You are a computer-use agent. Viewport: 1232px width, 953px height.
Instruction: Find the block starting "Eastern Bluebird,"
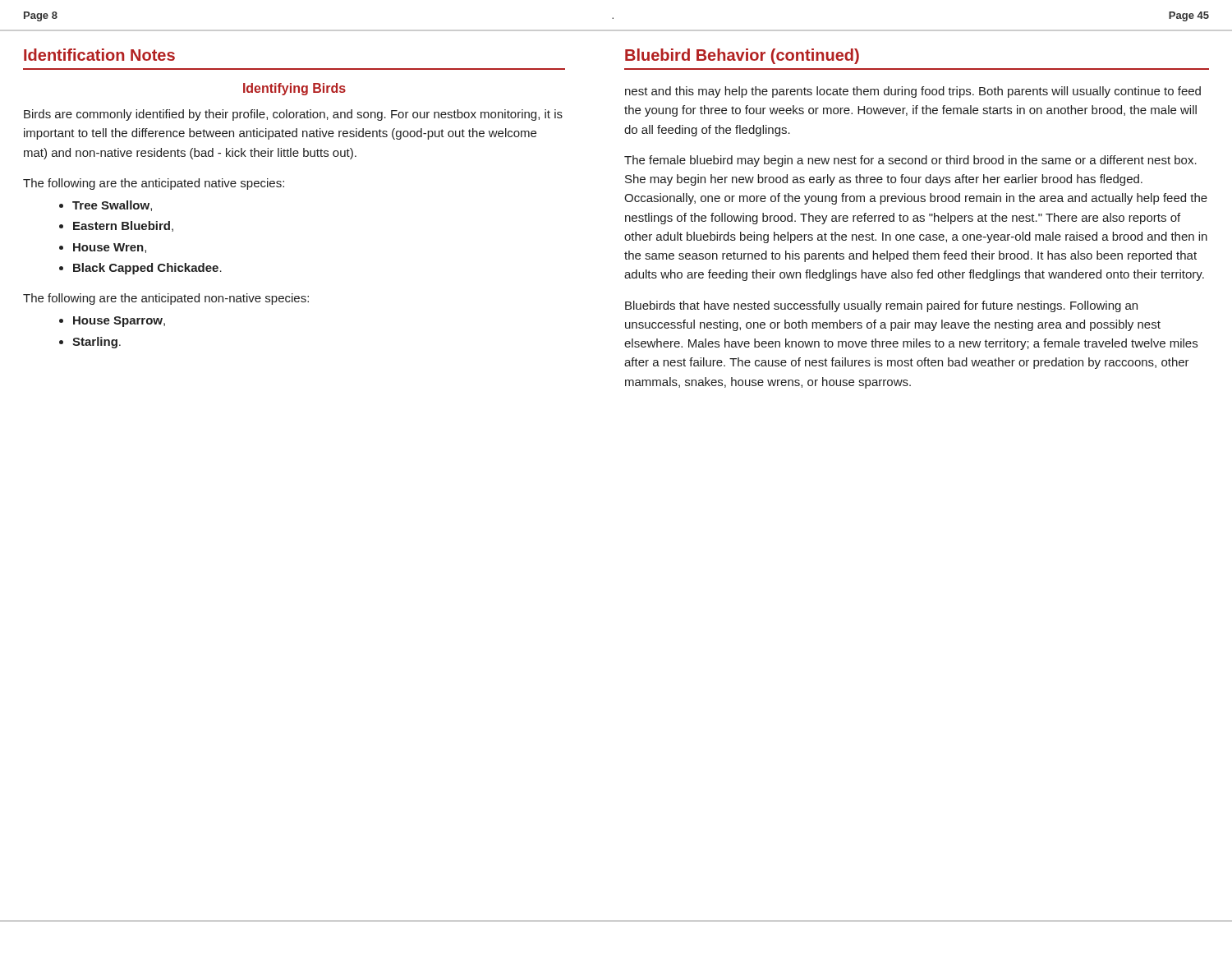tap(123, 226)
